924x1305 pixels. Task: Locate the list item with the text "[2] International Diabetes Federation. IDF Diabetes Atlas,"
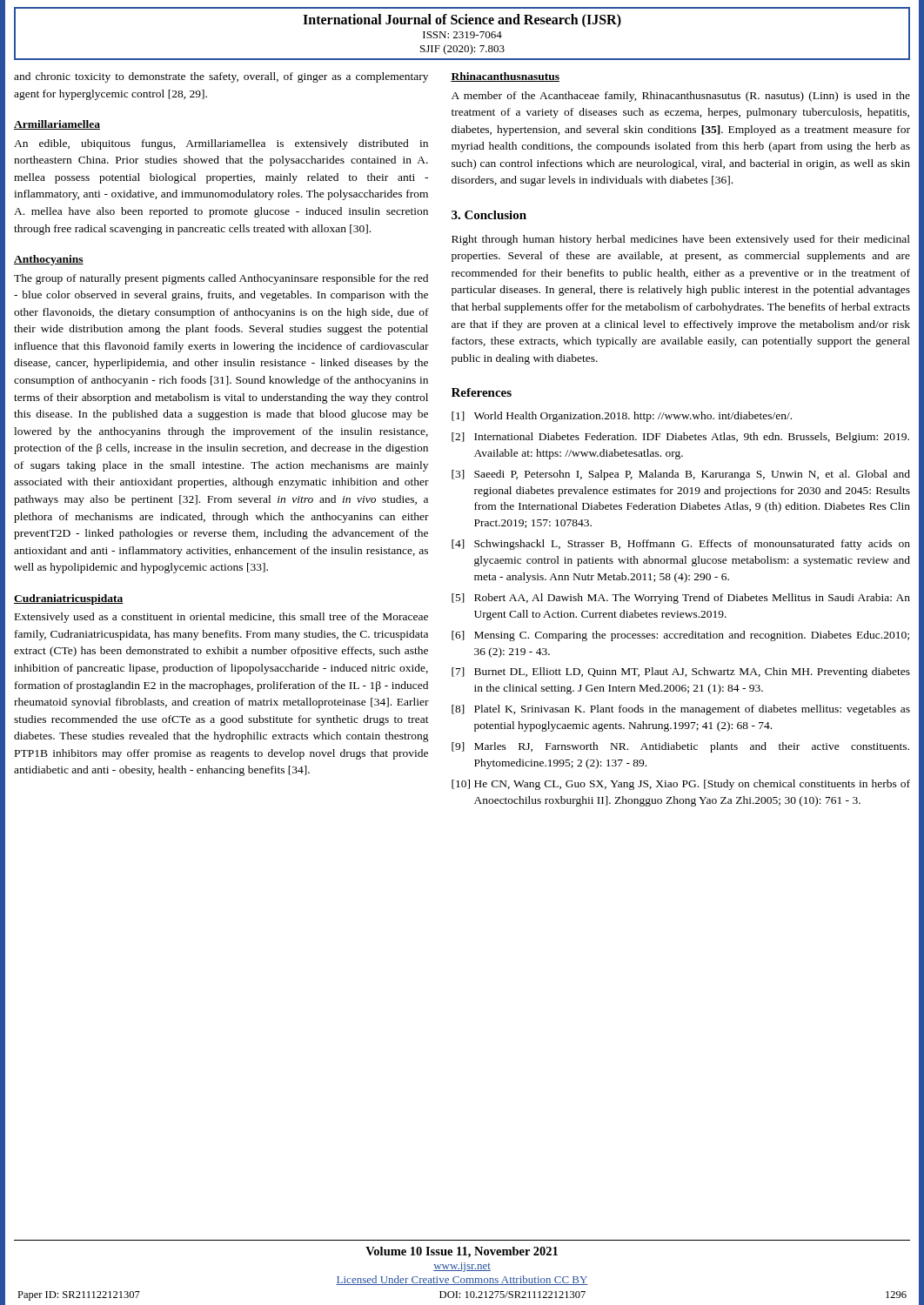click(x=681, y=445)
